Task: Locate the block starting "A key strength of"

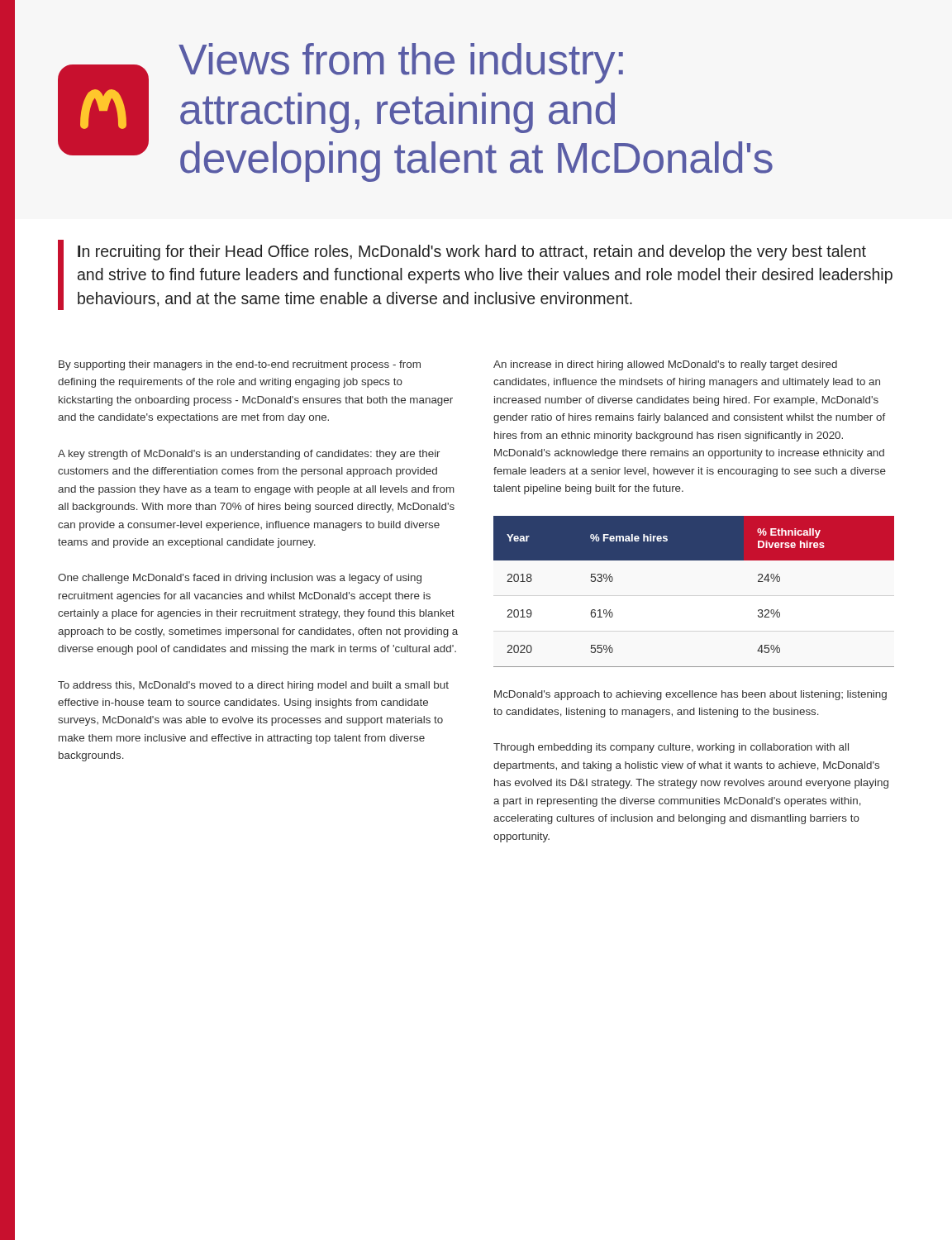Action: pyautogui.click(x=256, y=498)
